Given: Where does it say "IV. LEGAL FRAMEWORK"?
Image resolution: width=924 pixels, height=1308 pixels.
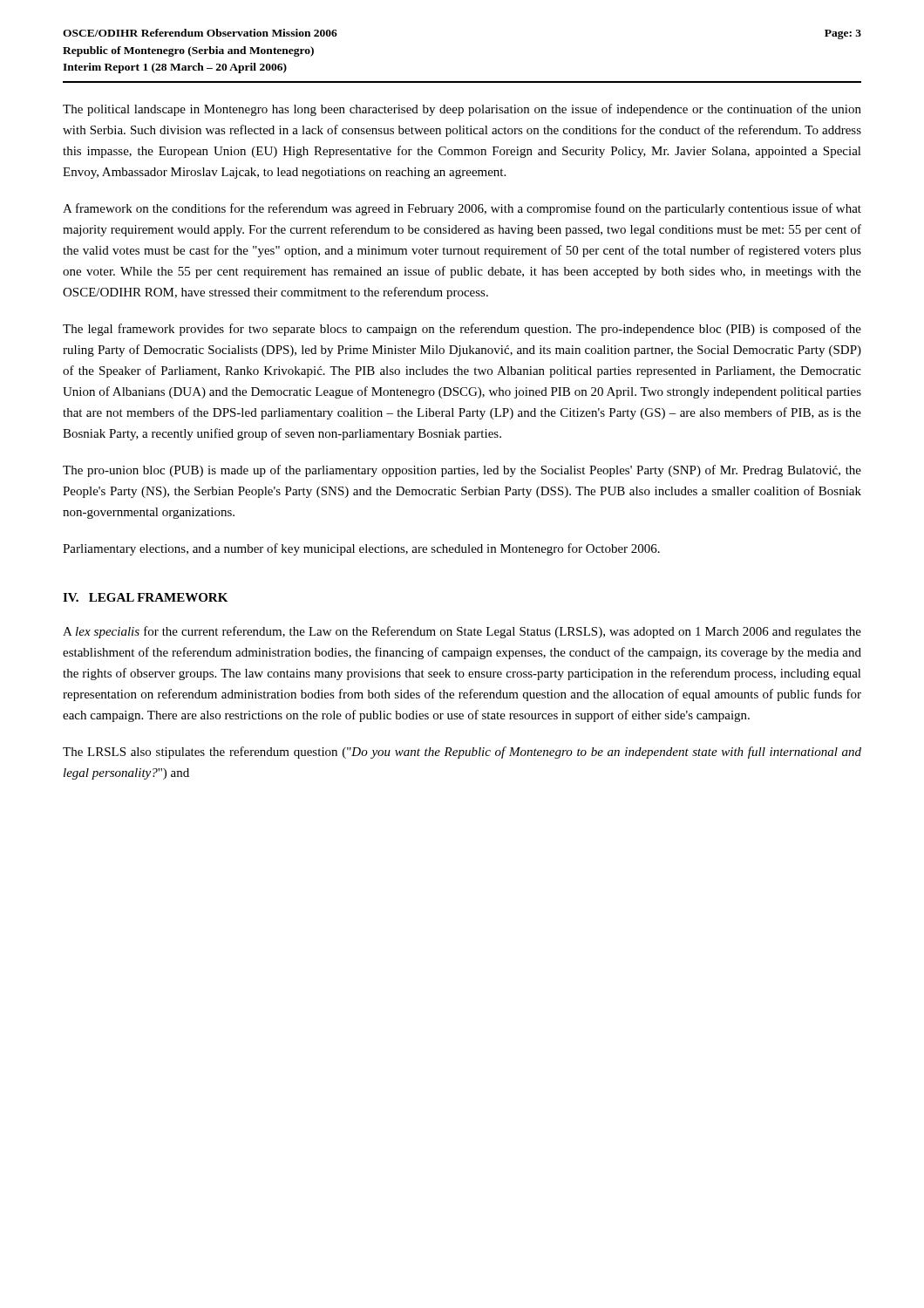Looking at the screenshot, I should (x=145, y=597).
